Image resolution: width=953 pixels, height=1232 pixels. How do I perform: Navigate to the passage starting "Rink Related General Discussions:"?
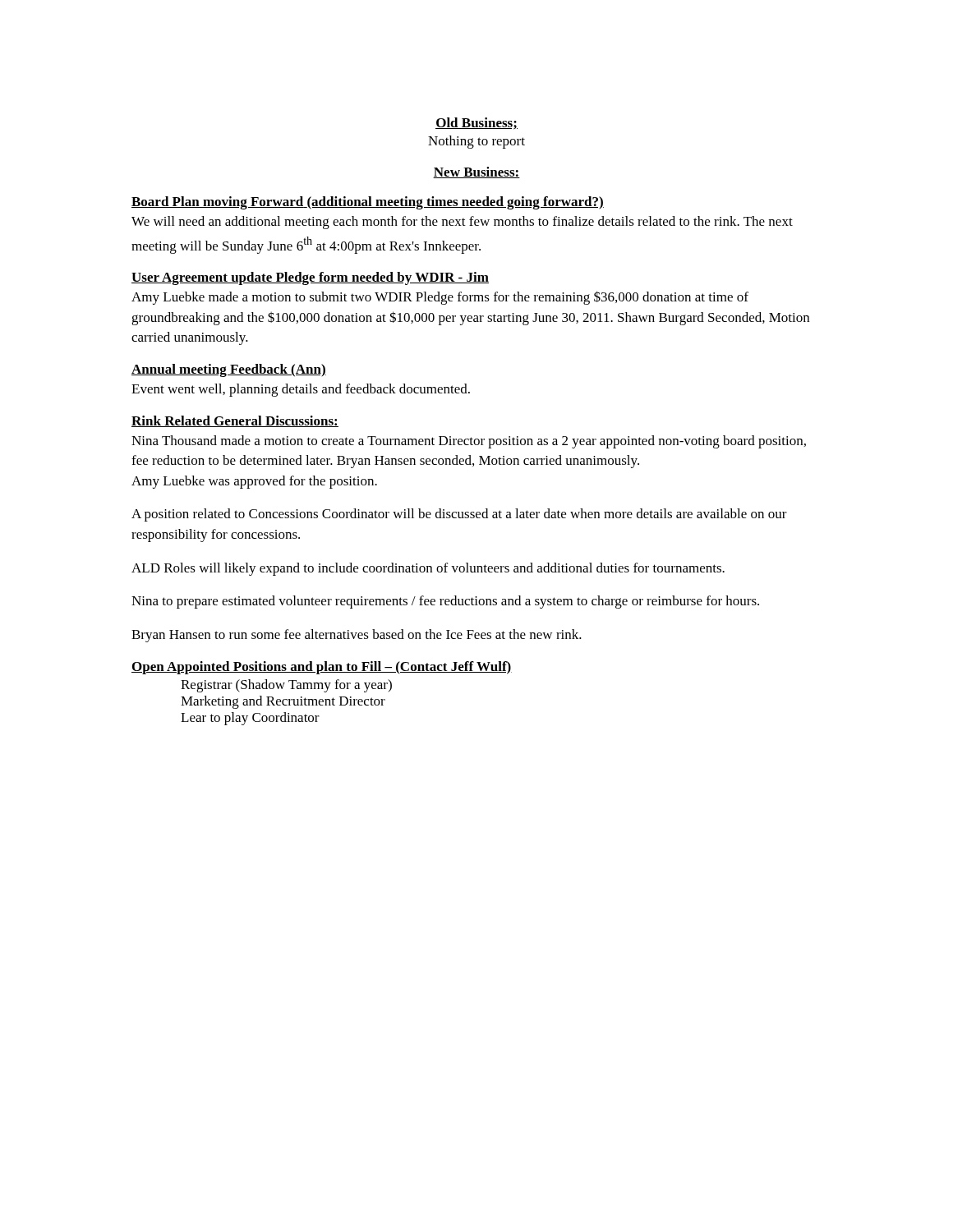tap(235, 421)
